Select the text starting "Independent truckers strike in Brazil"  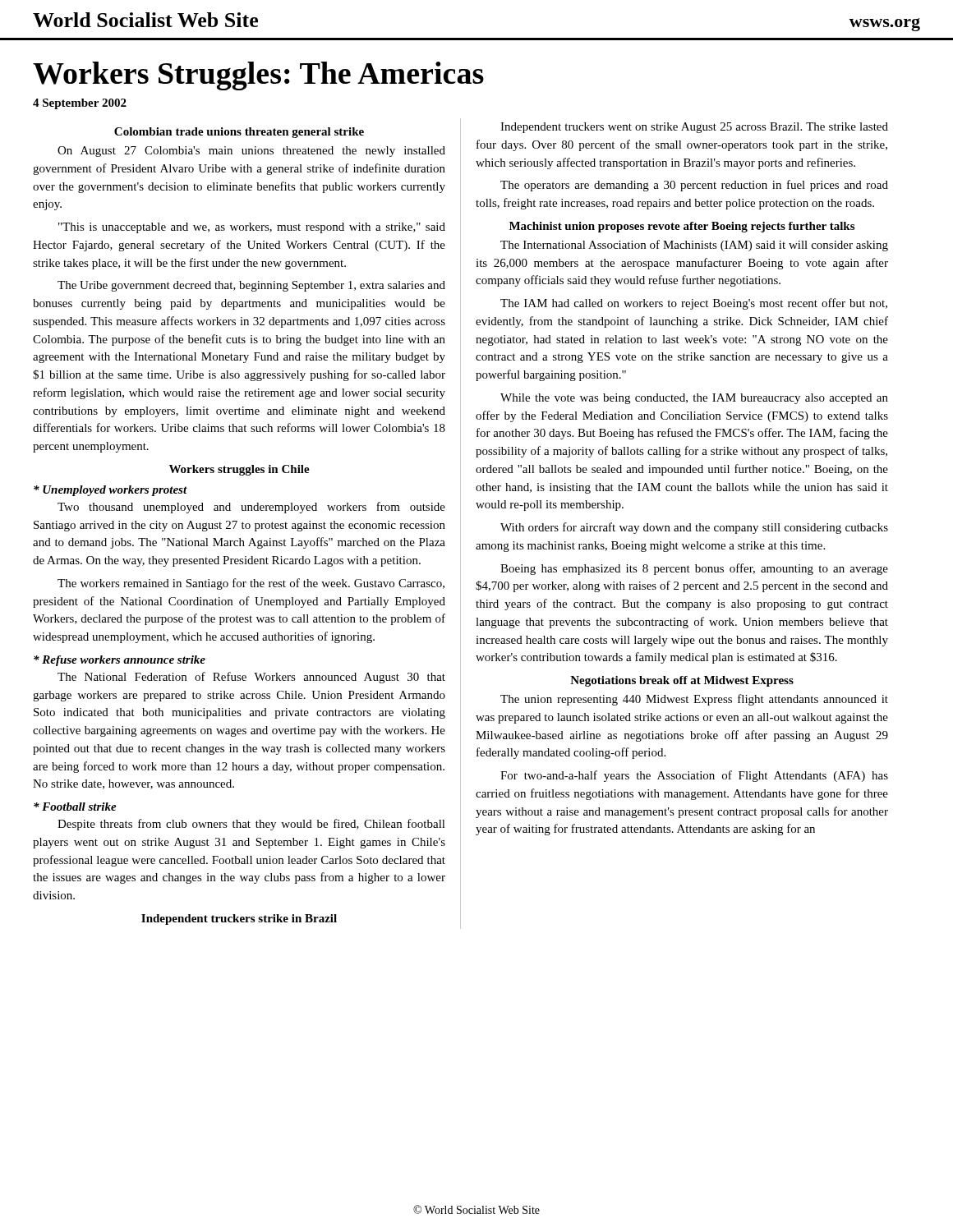pos(239,918)
